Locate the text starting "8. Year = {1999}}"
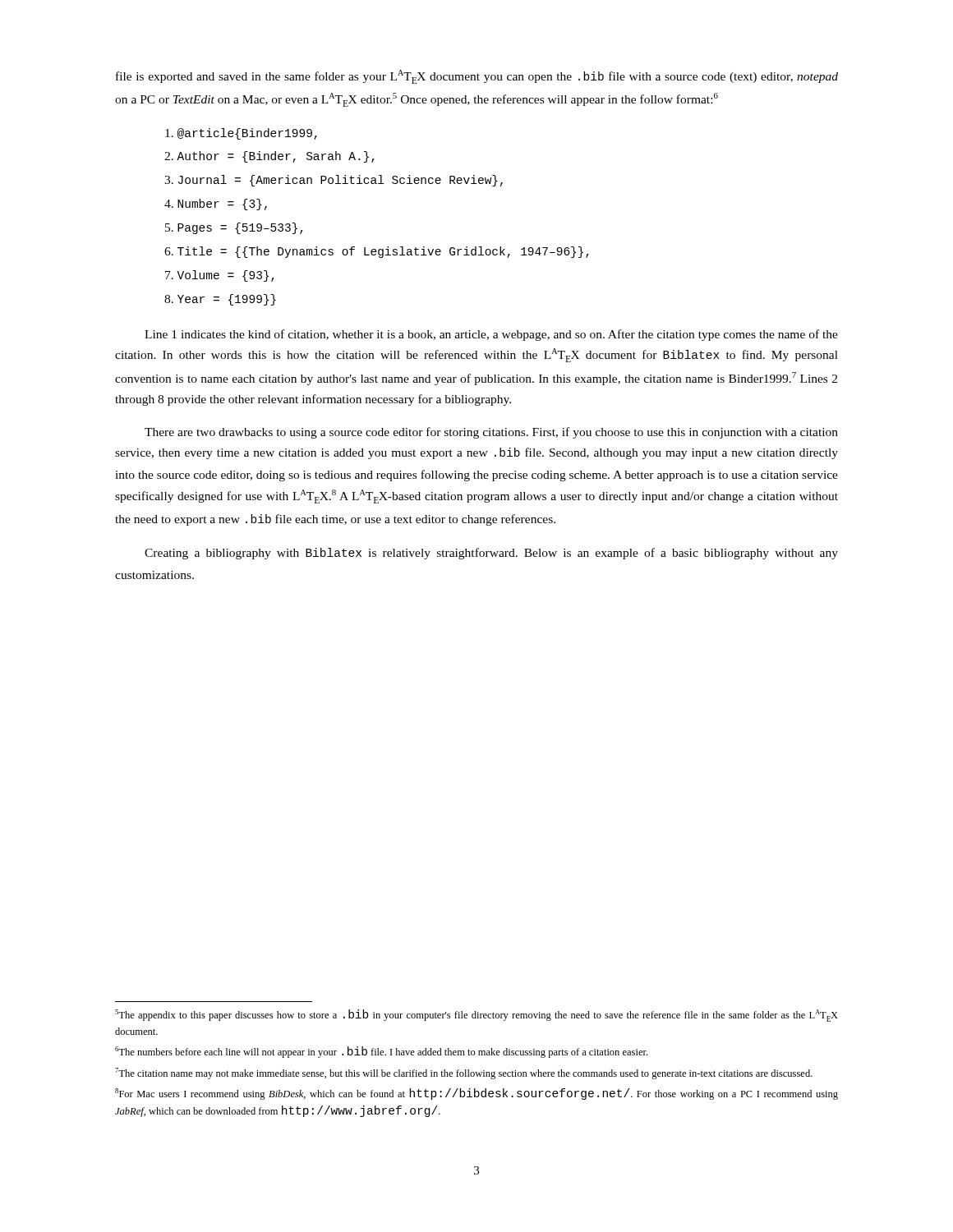Image resolution: width=953 pixels, height=1232 pixels. 221,299
